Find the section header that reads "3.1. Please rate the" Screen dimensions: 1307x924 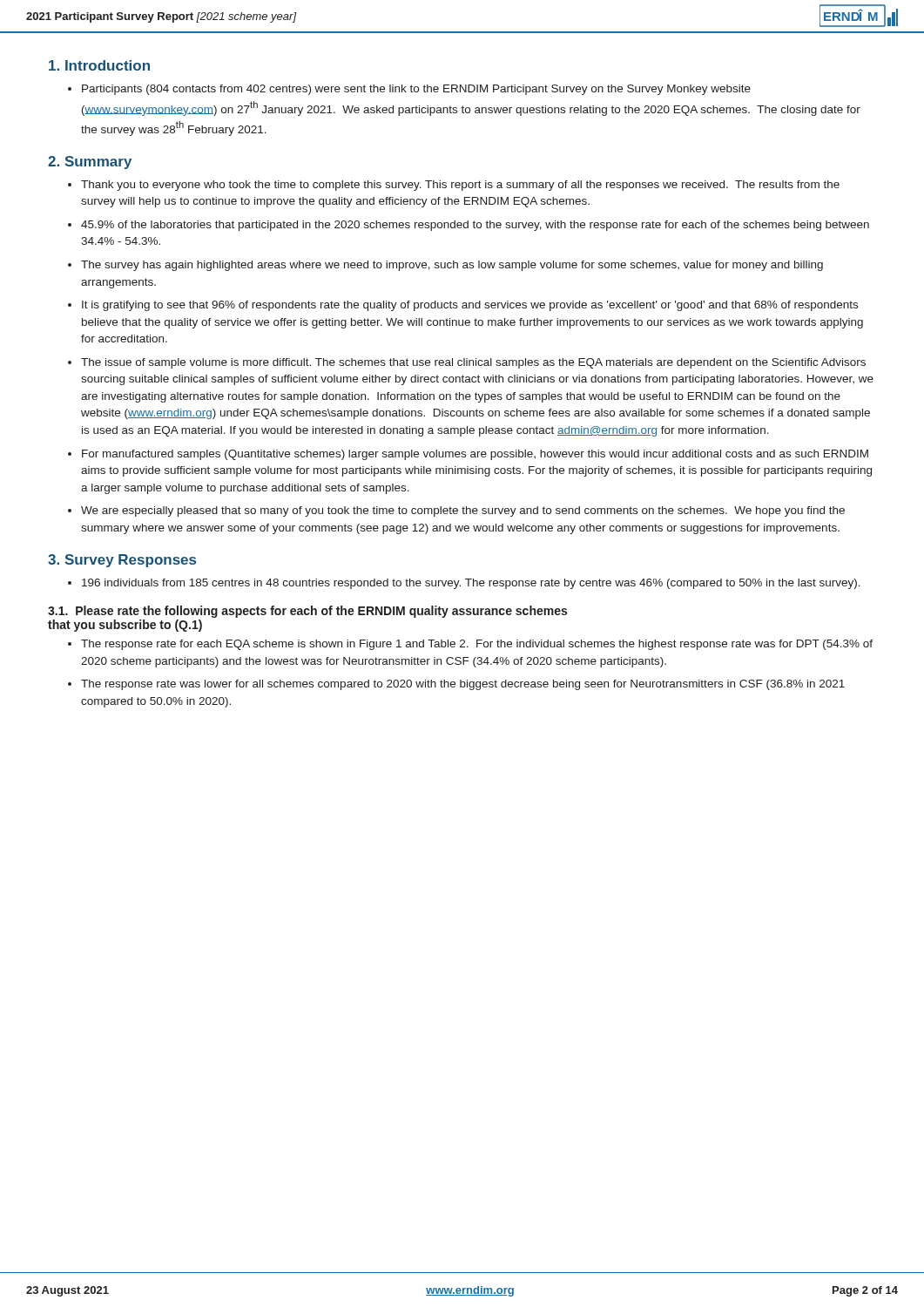(462, 618)
